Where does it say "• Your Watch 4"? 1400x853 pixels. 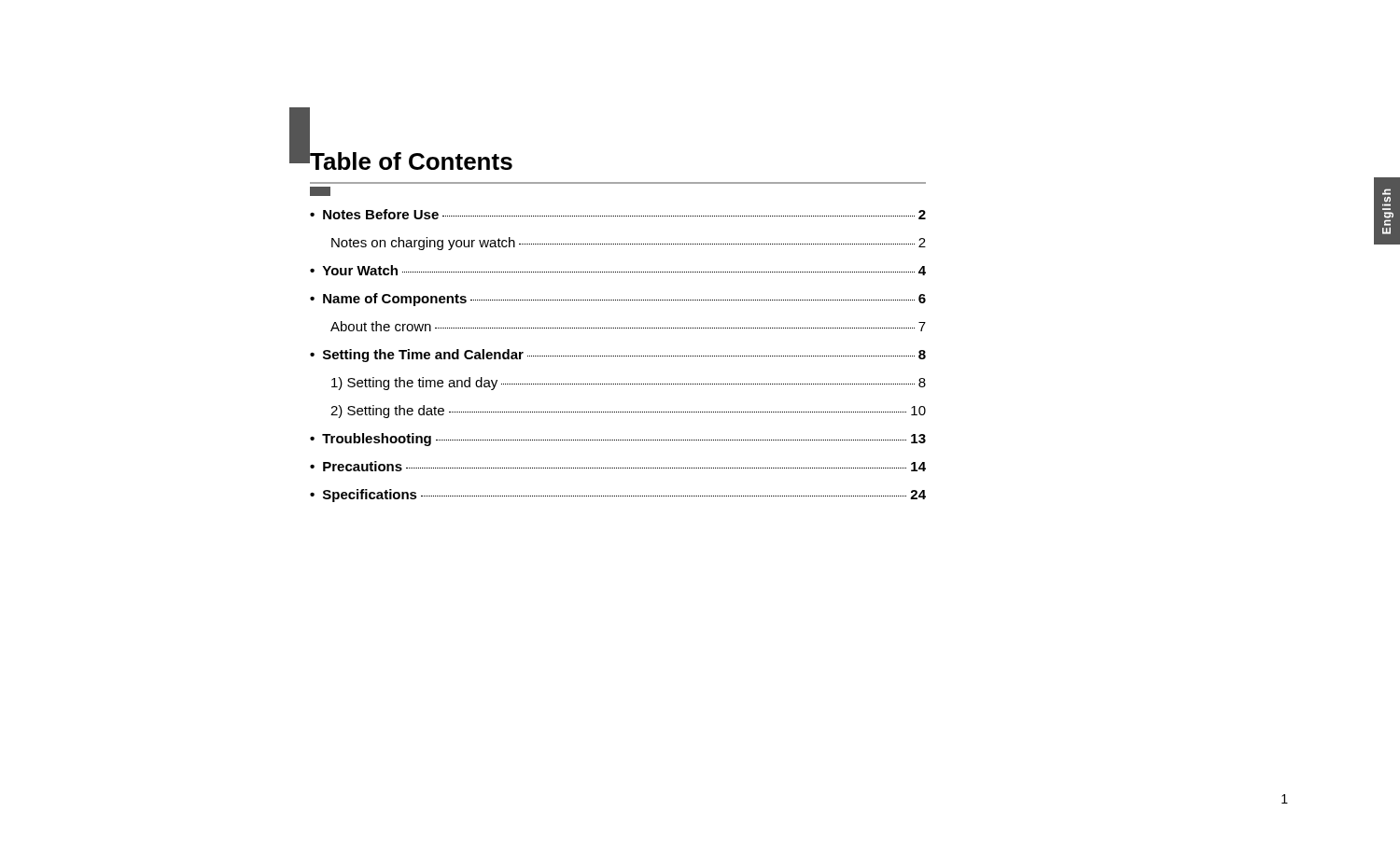click(x=618, y=271)
